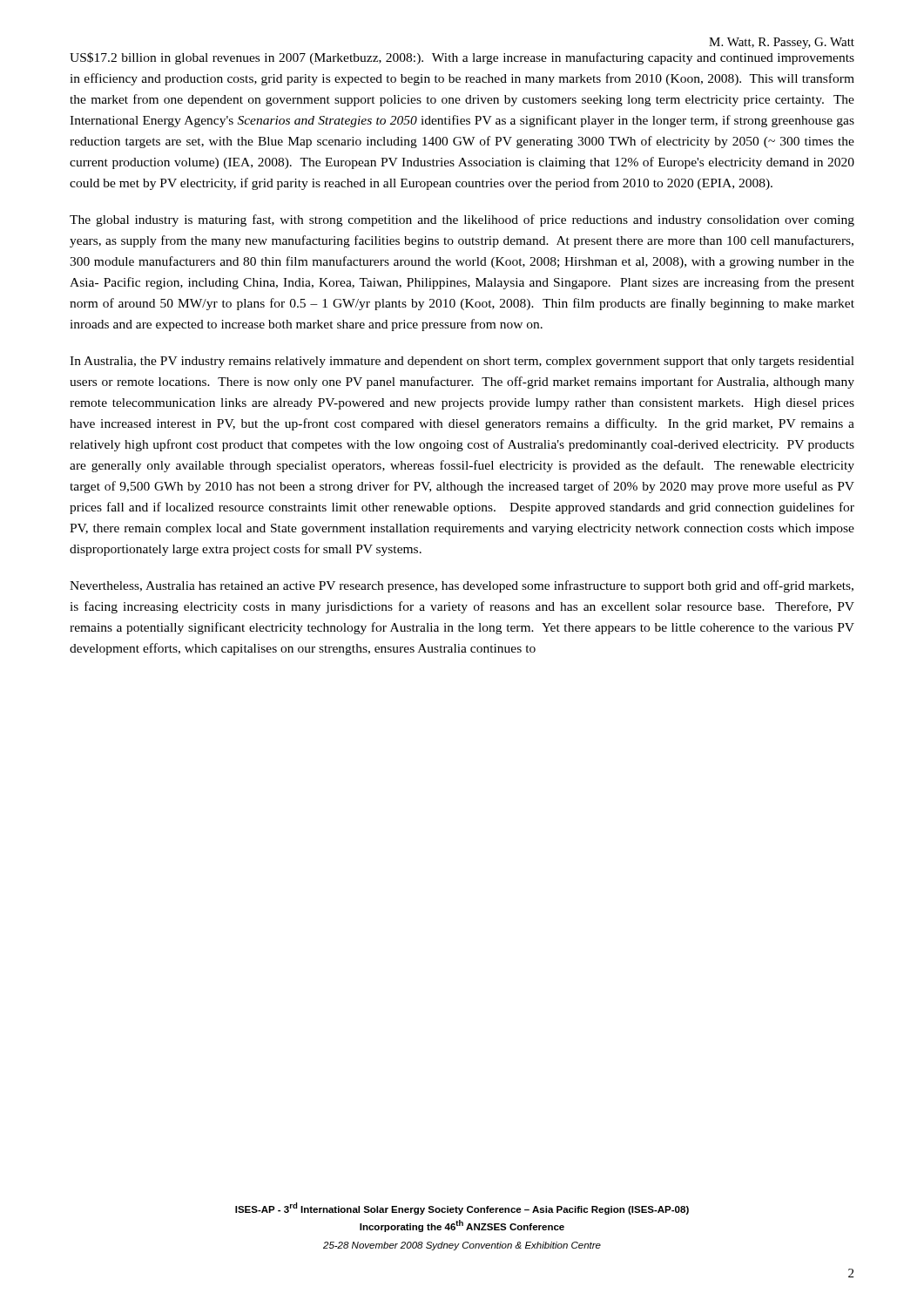Locate the block starting "Nevertheless, Australia has retained an"
This screenshot has height=1307, width=924.
tap(462, 617)
